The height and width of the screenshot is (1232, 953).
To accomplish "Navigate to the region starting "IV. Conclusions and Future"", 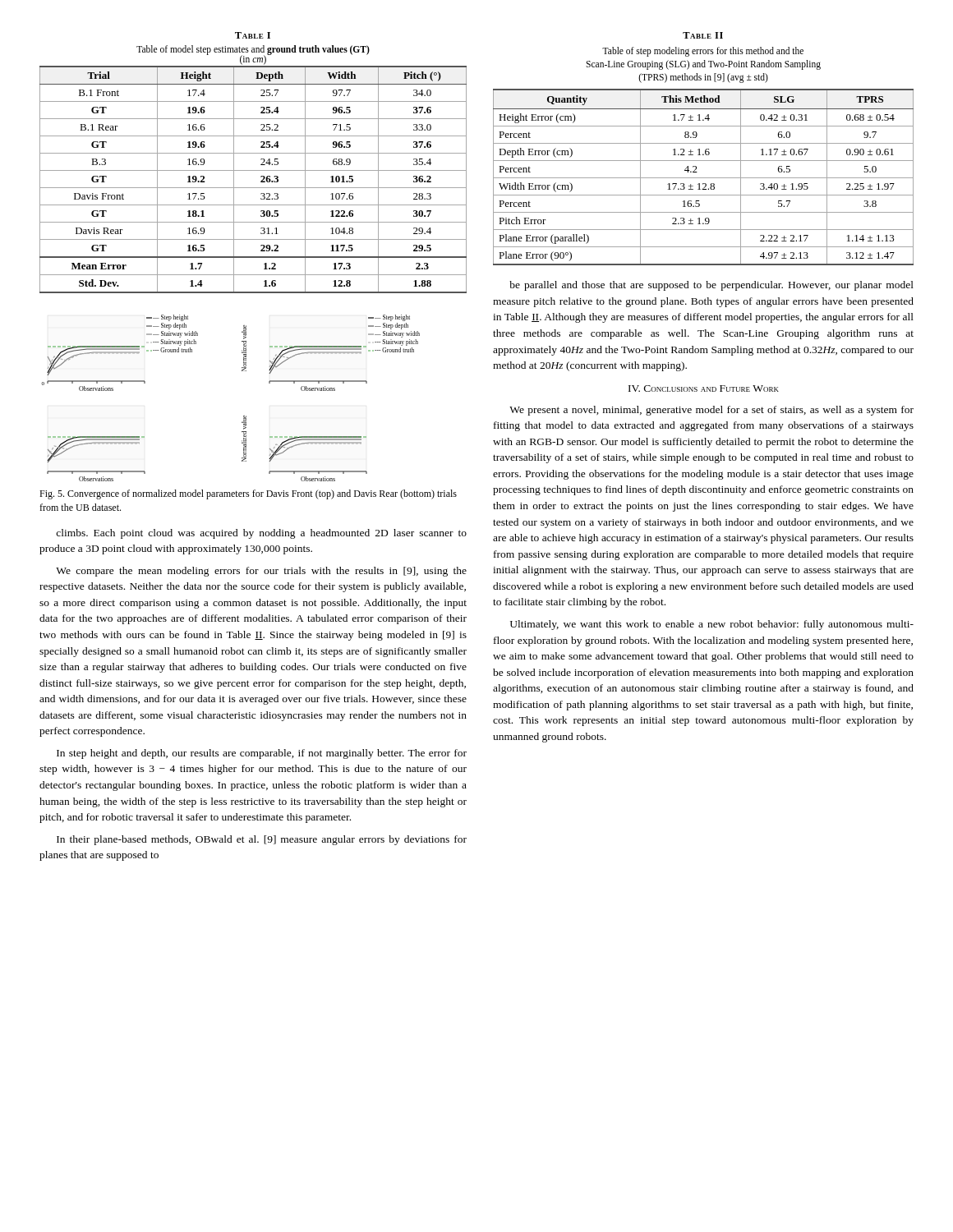I will tap(703, 388).
